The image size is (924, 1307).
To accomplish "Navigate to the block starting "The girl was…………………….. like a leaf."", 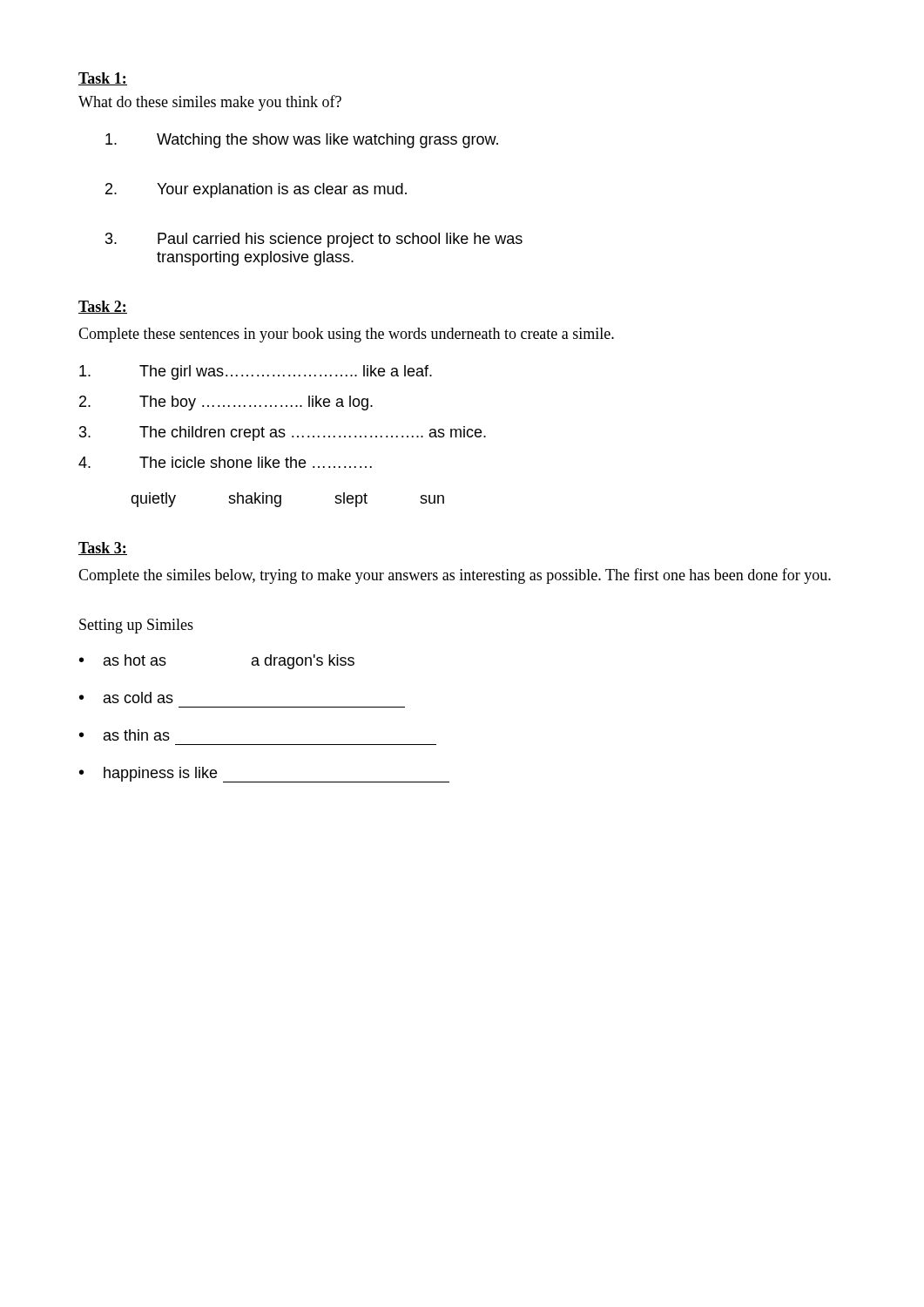I will coord(256,372).
